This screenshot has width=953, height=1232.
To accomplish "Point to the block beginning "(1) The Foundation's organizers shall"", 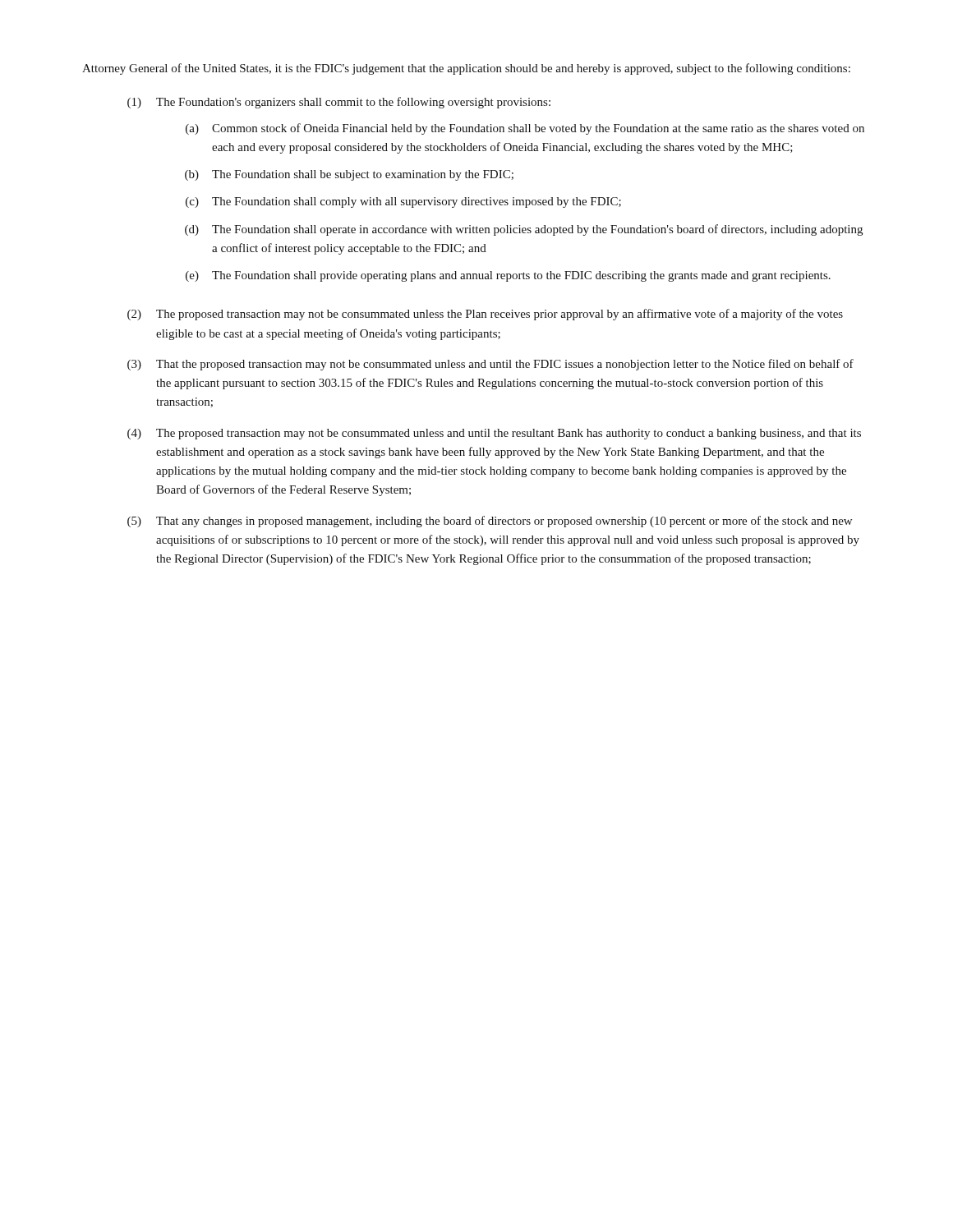I will pos(476,193).
